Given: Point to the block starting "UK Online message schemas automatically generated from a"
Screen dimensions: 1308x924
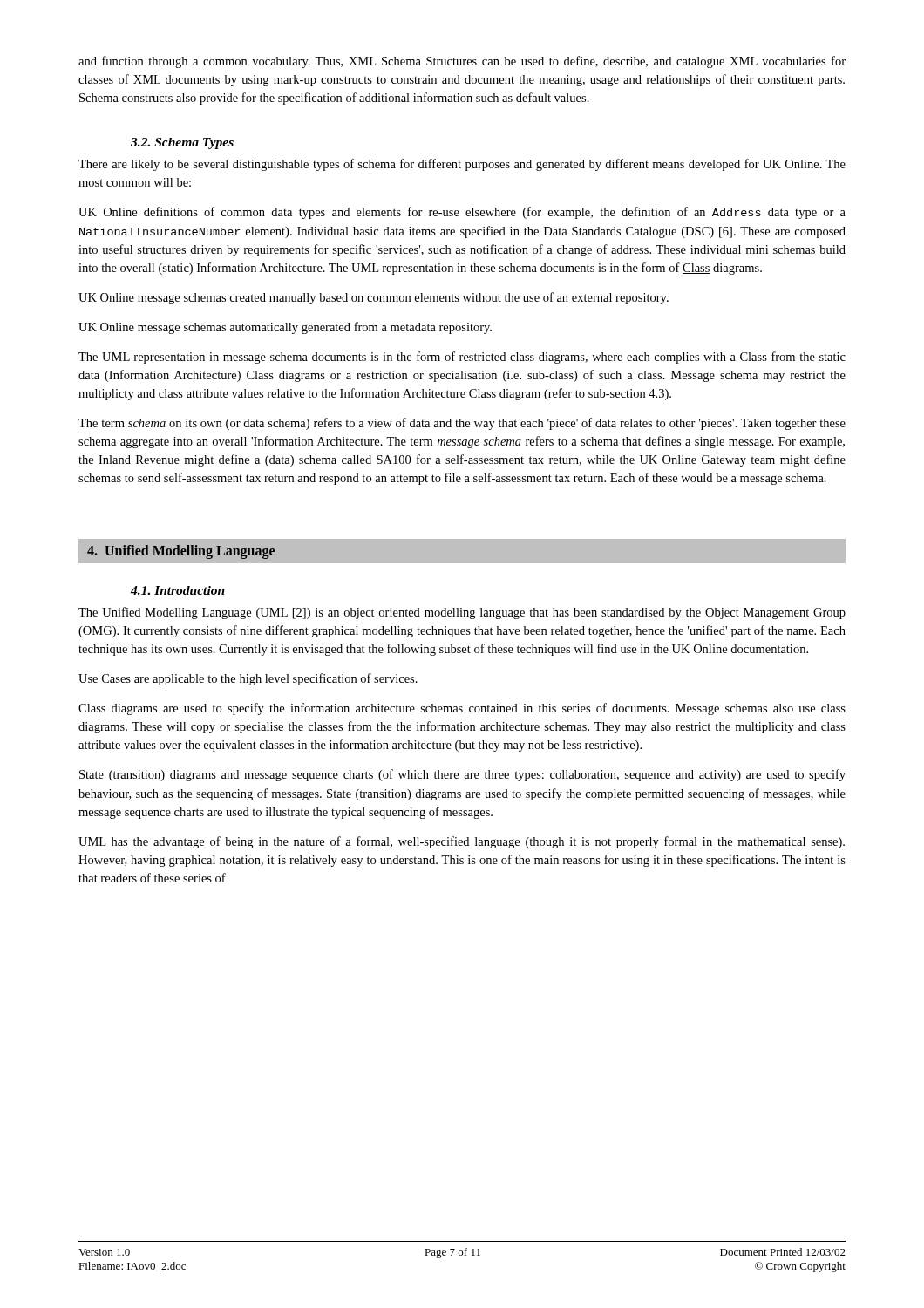Looking at the screenshot, I should 285,327.
